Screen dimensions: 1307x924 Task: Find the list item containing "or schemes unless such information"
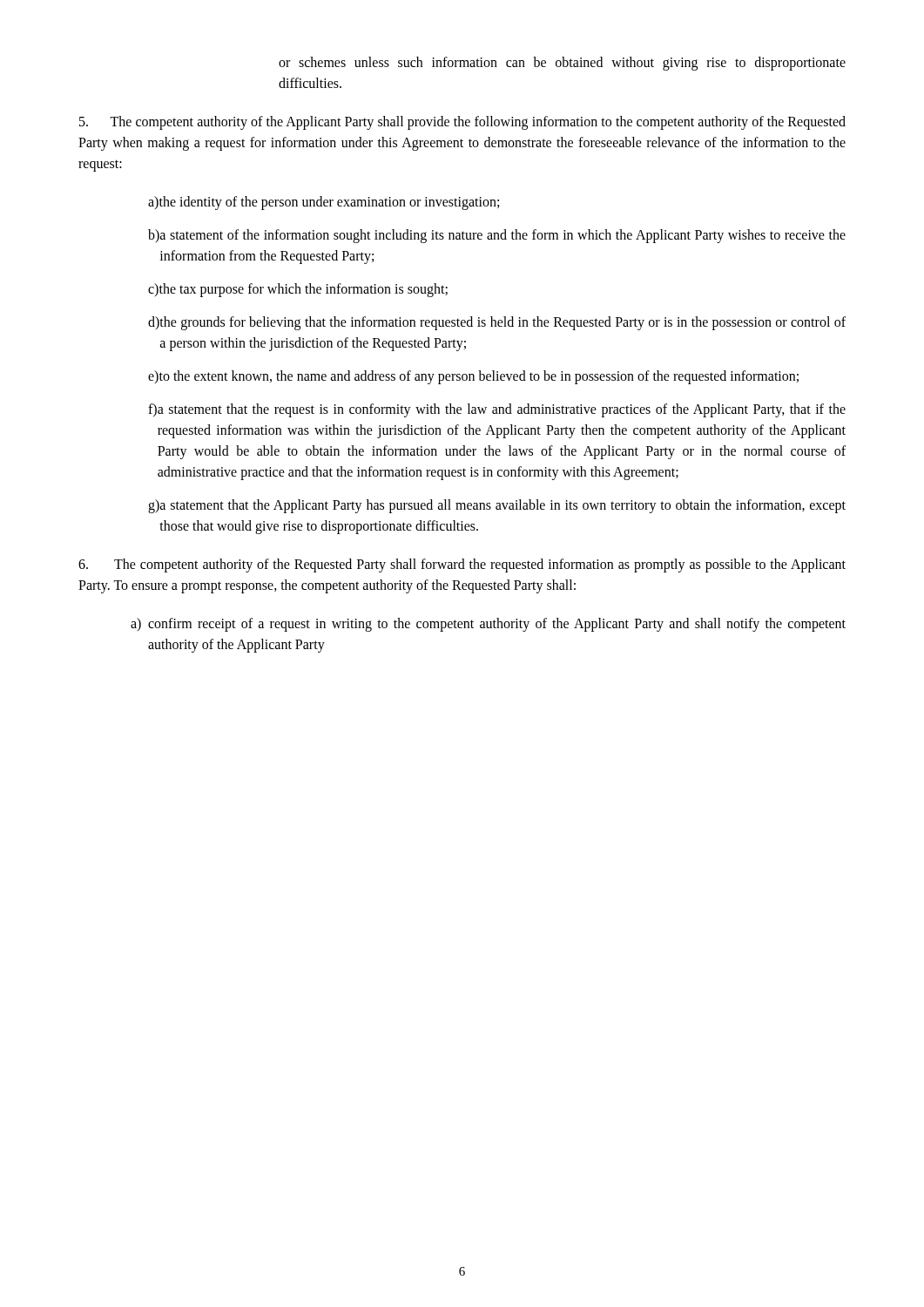pos(562,73)
